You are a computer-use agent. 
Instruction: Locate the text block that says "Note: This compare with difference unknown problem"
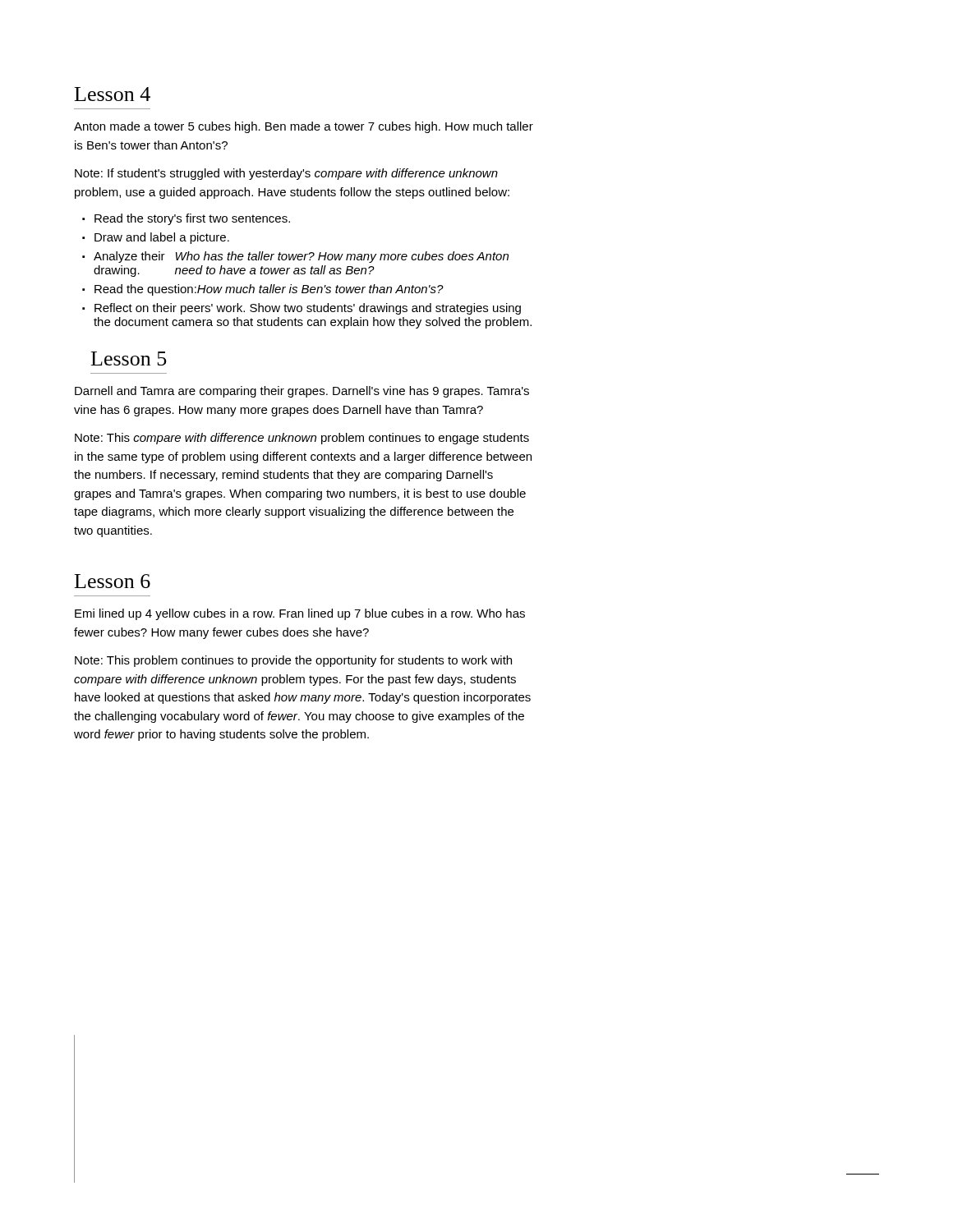point(304,484)
